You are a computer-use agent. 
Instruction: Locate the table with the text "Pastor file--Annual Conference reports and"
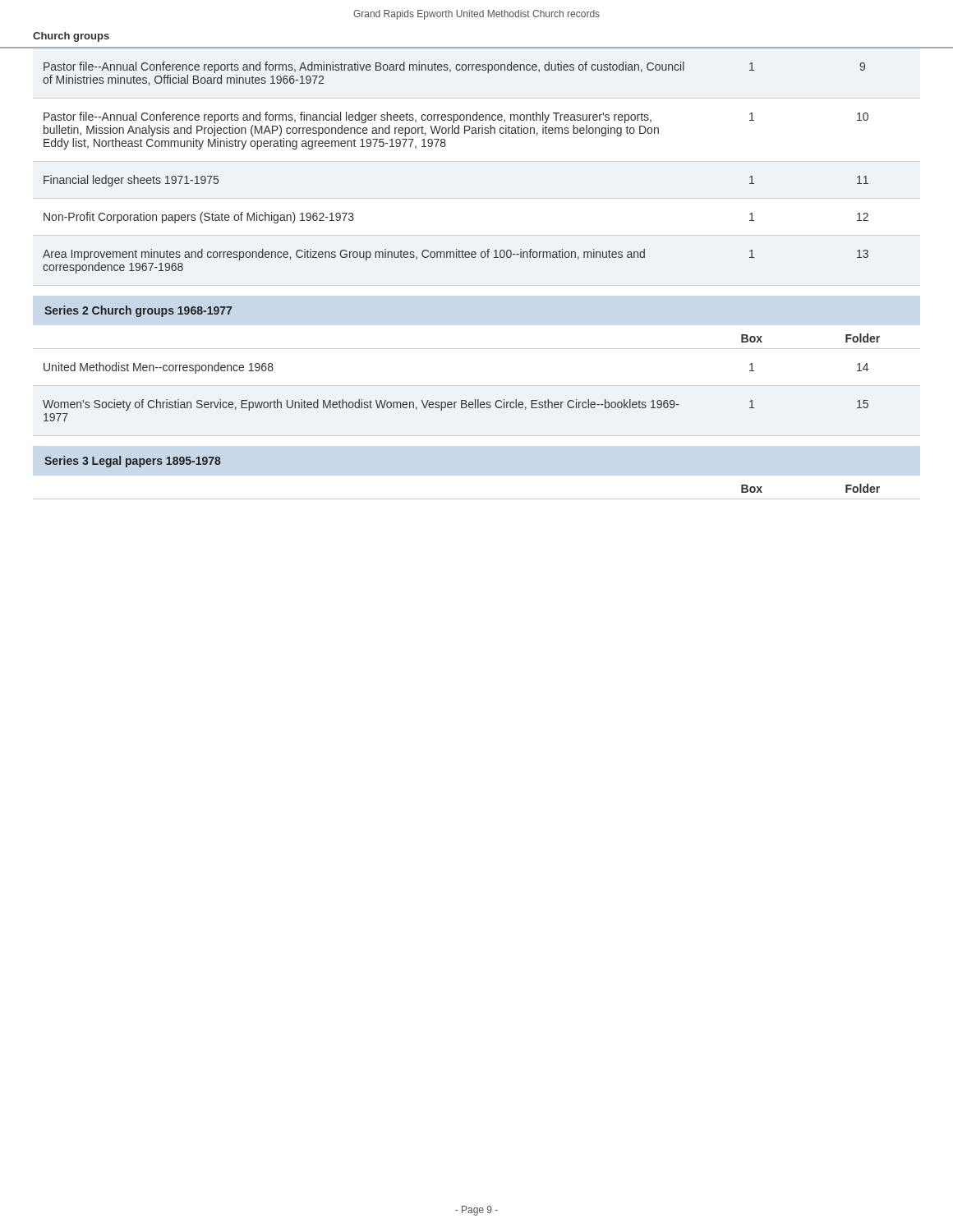point(476,167)
